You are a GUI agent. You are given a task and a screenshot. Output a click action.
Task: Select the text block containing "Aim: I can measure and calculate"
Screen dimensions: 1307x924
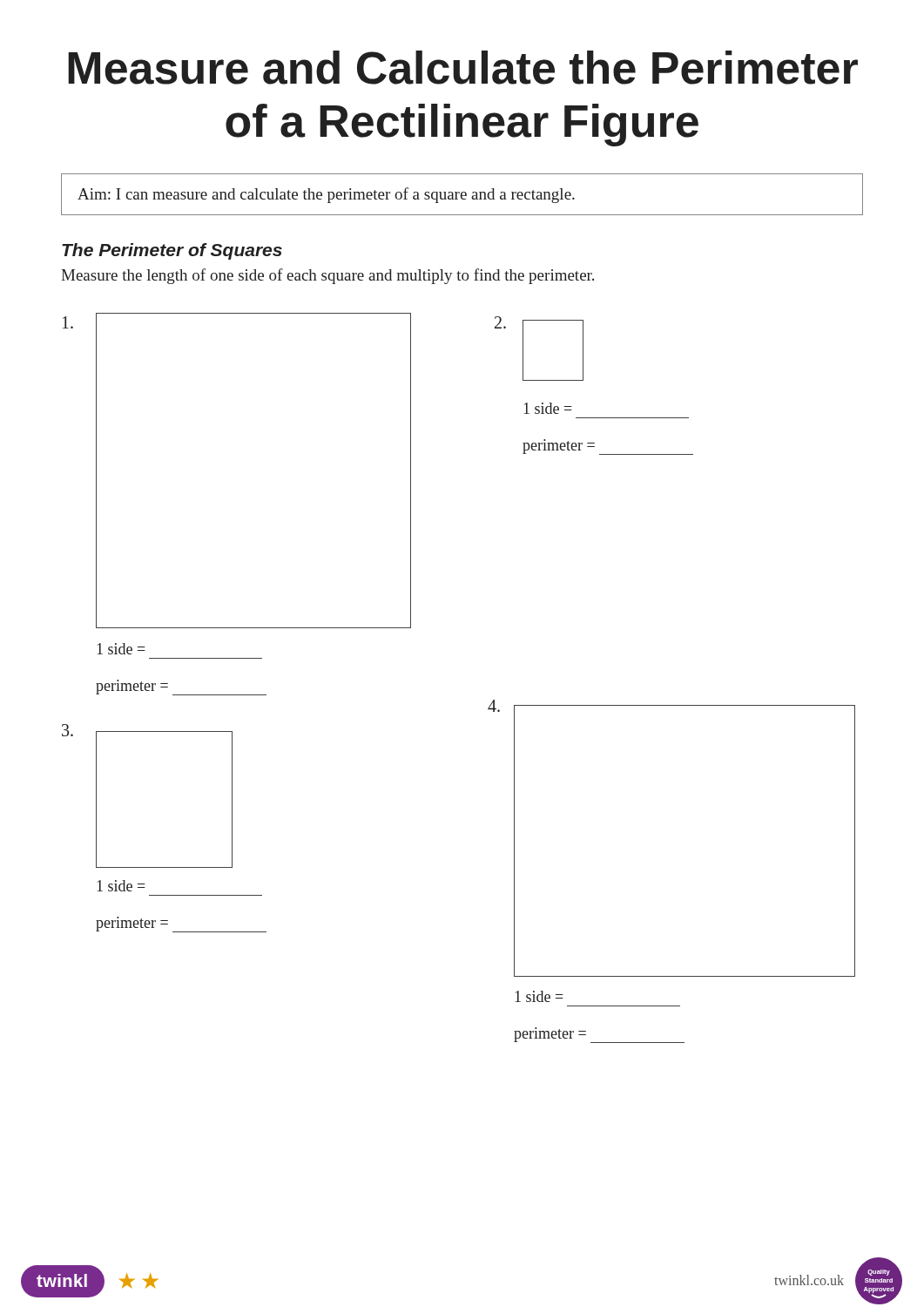(x=326, y=194)
